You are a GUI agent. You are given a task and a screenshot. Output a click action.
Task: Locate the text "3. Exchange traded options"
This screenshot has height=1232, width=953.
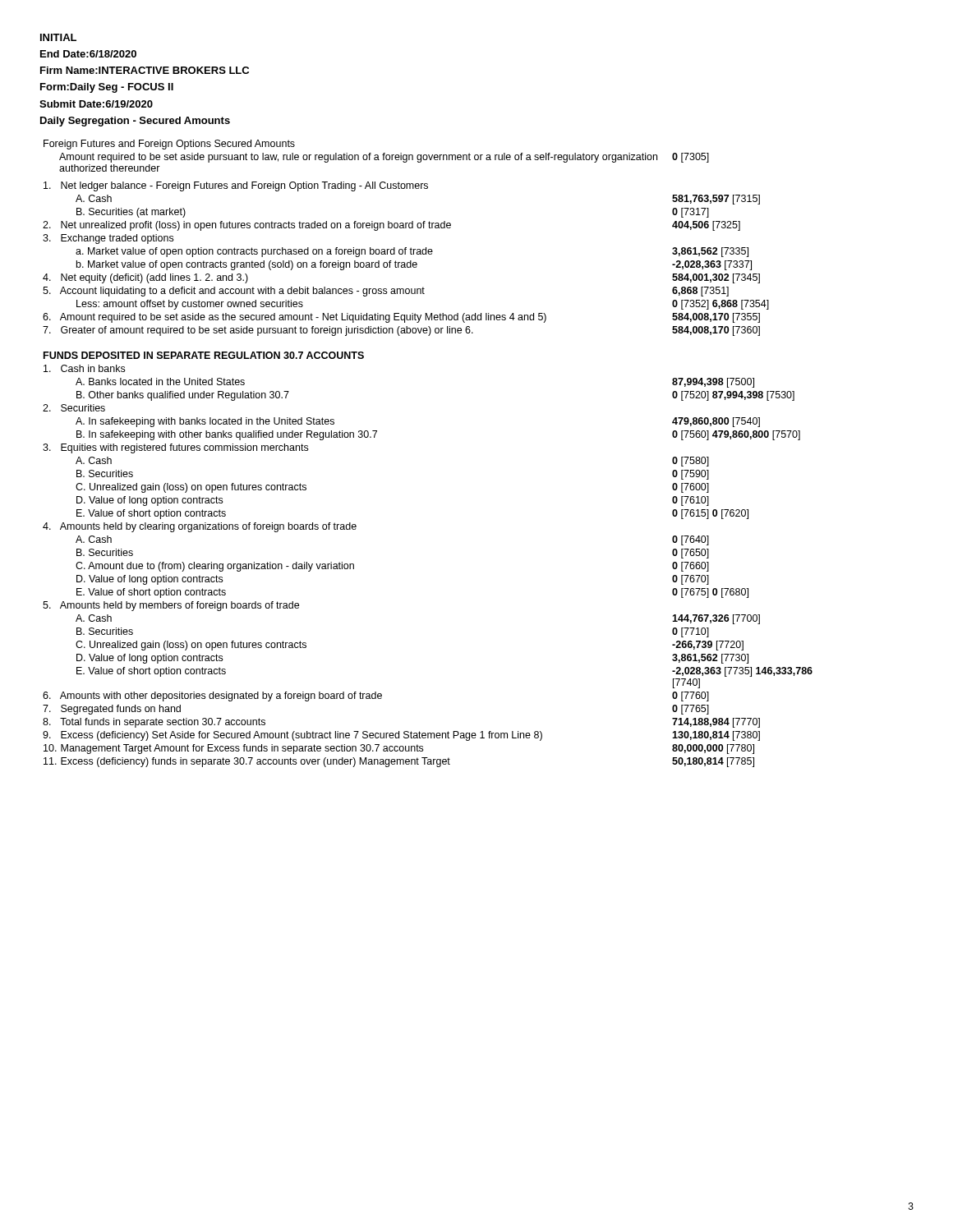coord(108,238)
